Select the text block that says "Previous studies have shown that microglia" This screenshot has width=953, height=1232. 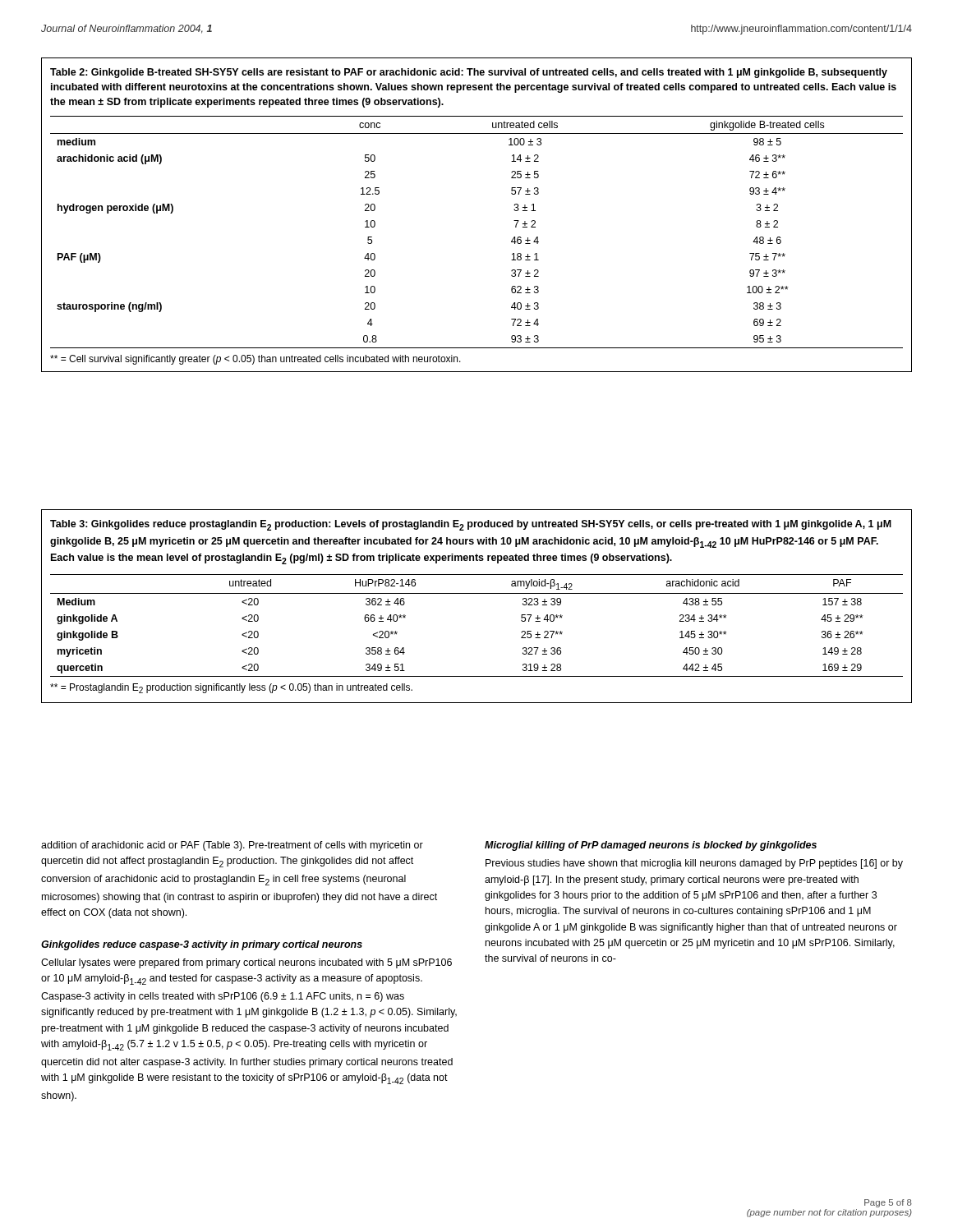694,911
